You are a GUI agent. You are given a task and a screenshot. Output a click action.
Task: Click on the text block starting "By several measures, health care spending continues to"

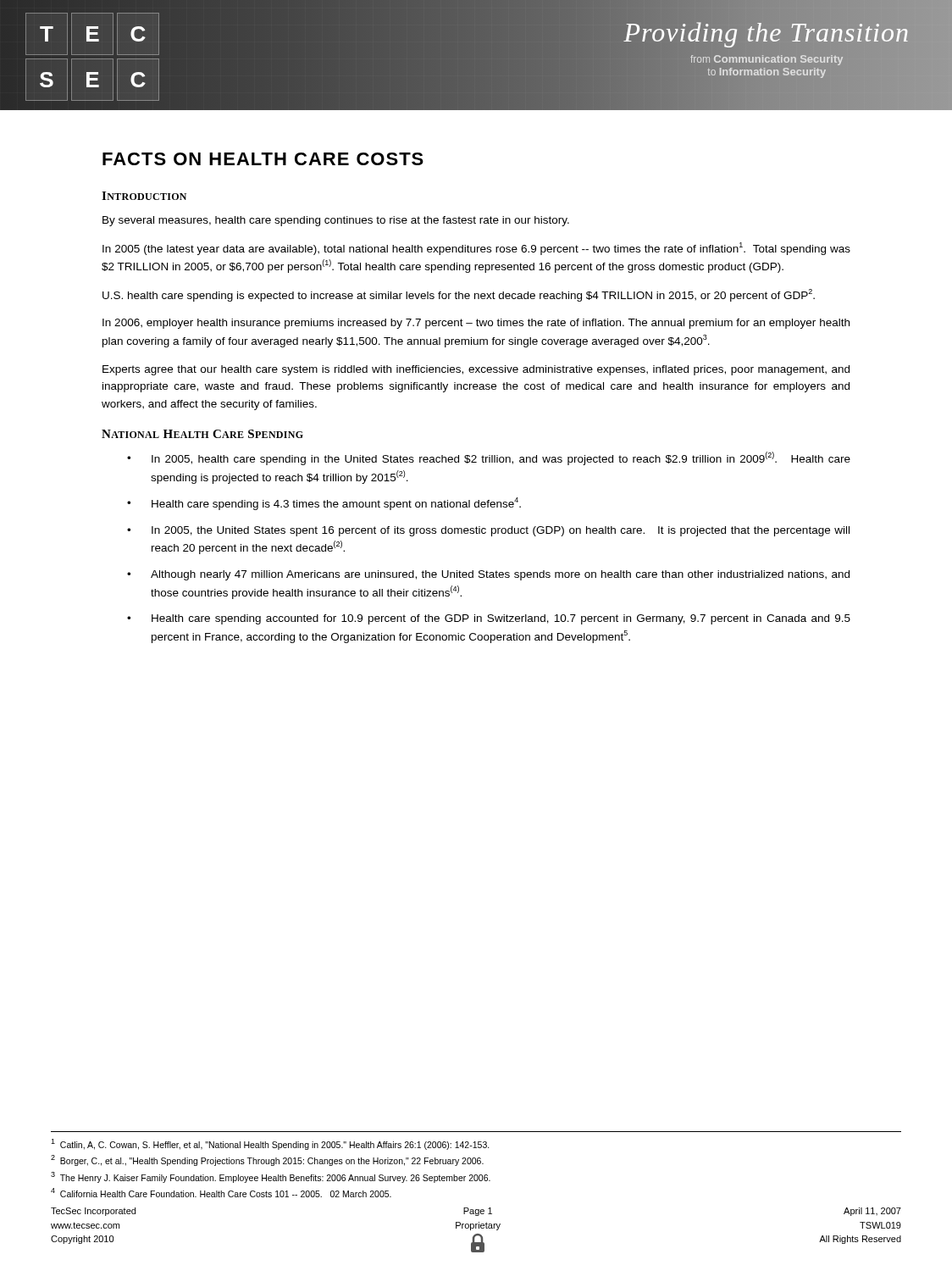336,220
